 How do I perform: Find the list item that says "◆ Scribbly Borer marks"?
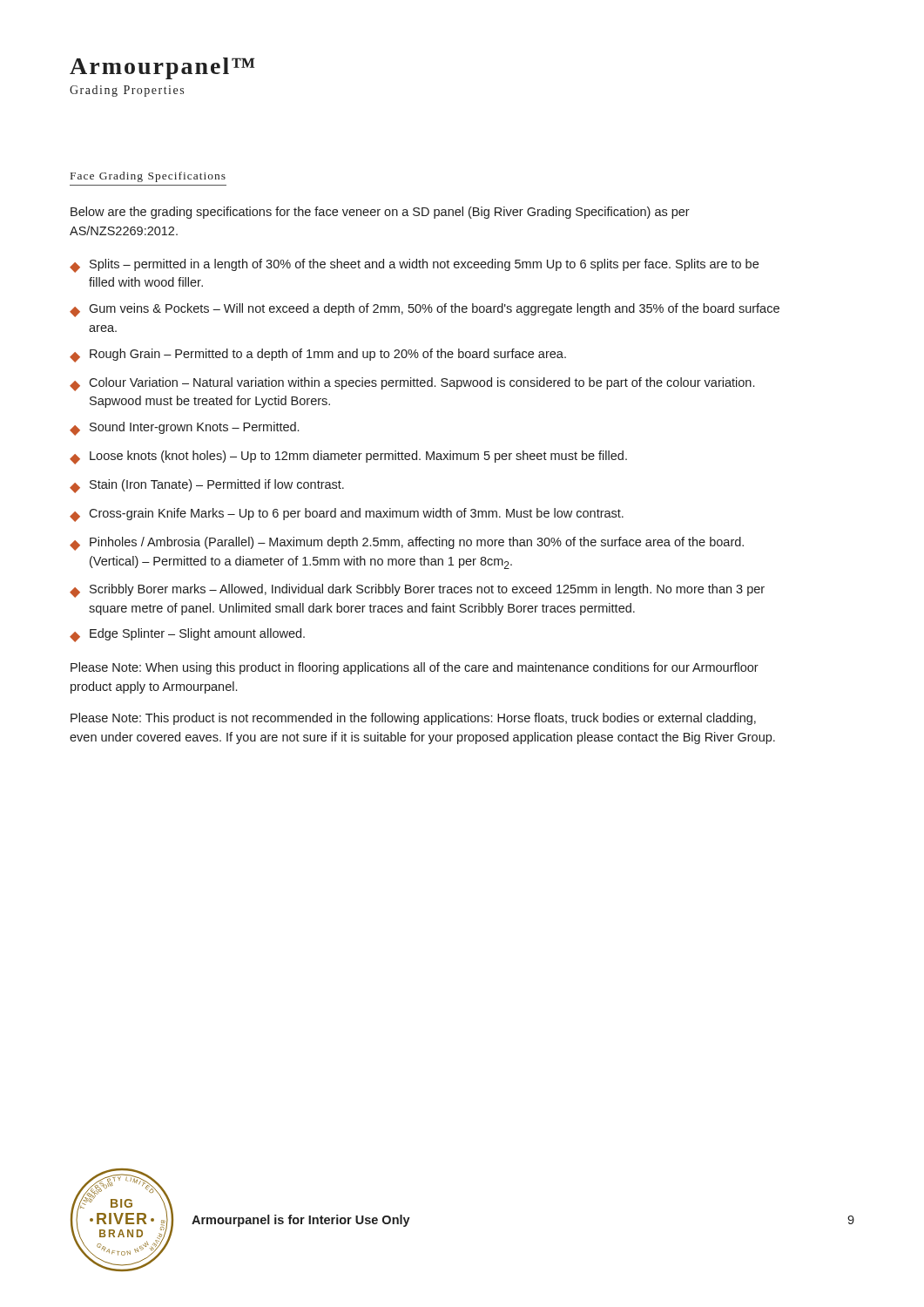pos(427,599)
